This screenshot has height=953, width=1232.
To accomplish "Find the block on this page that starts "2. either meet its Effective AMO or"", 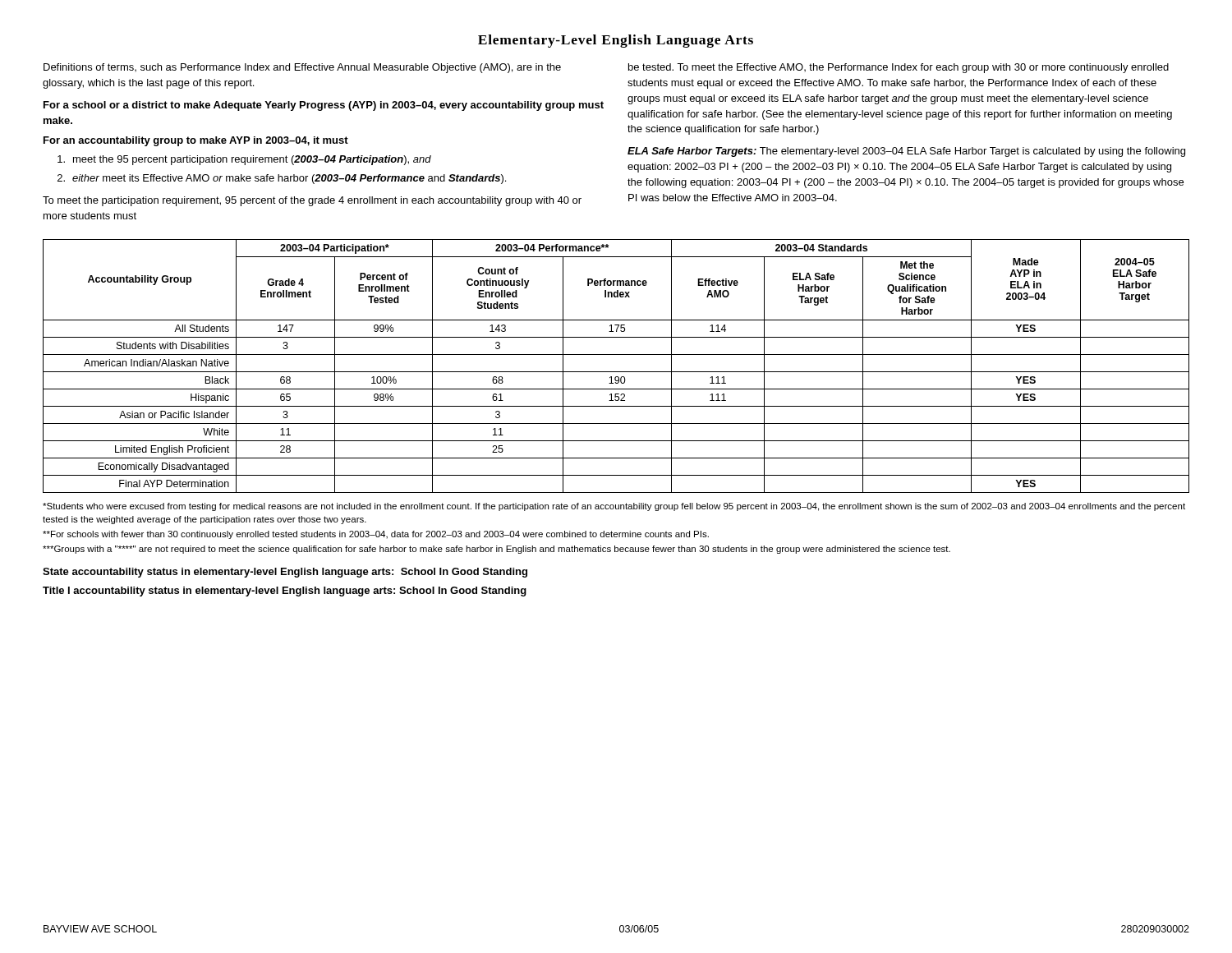I will coord(324,179).
